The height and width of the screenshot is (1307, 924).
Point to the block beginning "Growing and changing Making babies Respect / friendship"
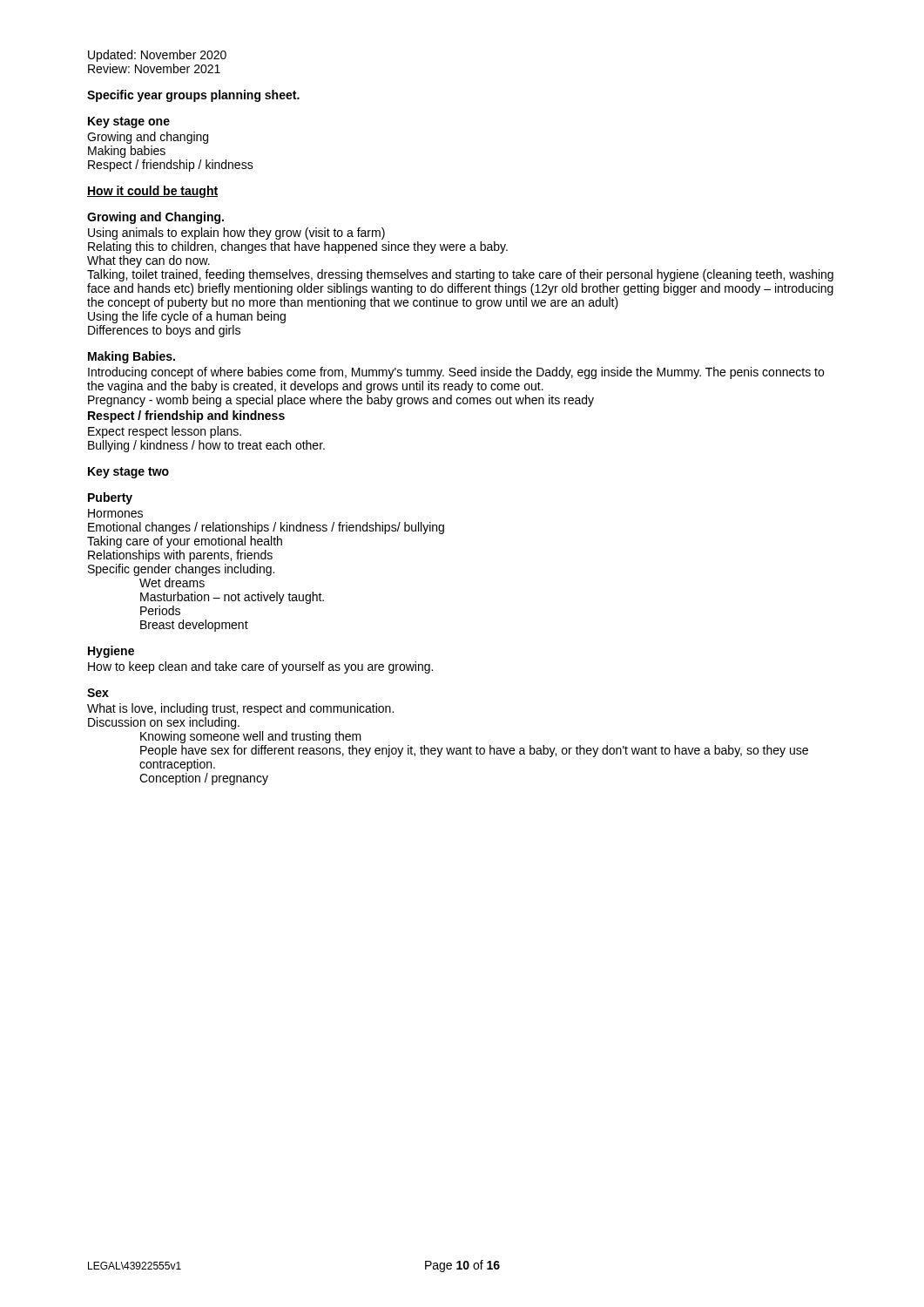148,138
